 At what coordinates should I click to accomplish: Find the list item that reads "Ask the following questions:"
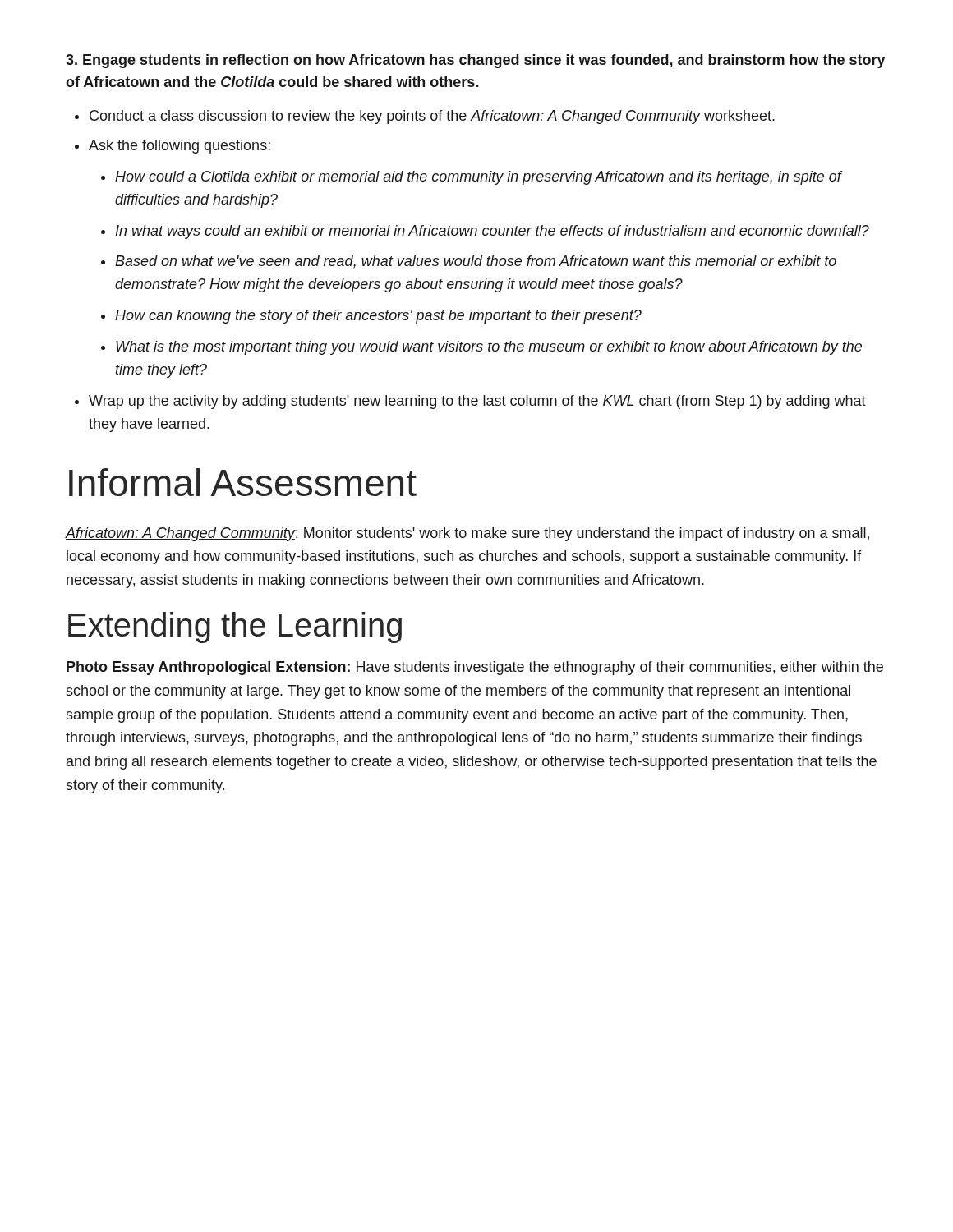[x=488, y=259]
